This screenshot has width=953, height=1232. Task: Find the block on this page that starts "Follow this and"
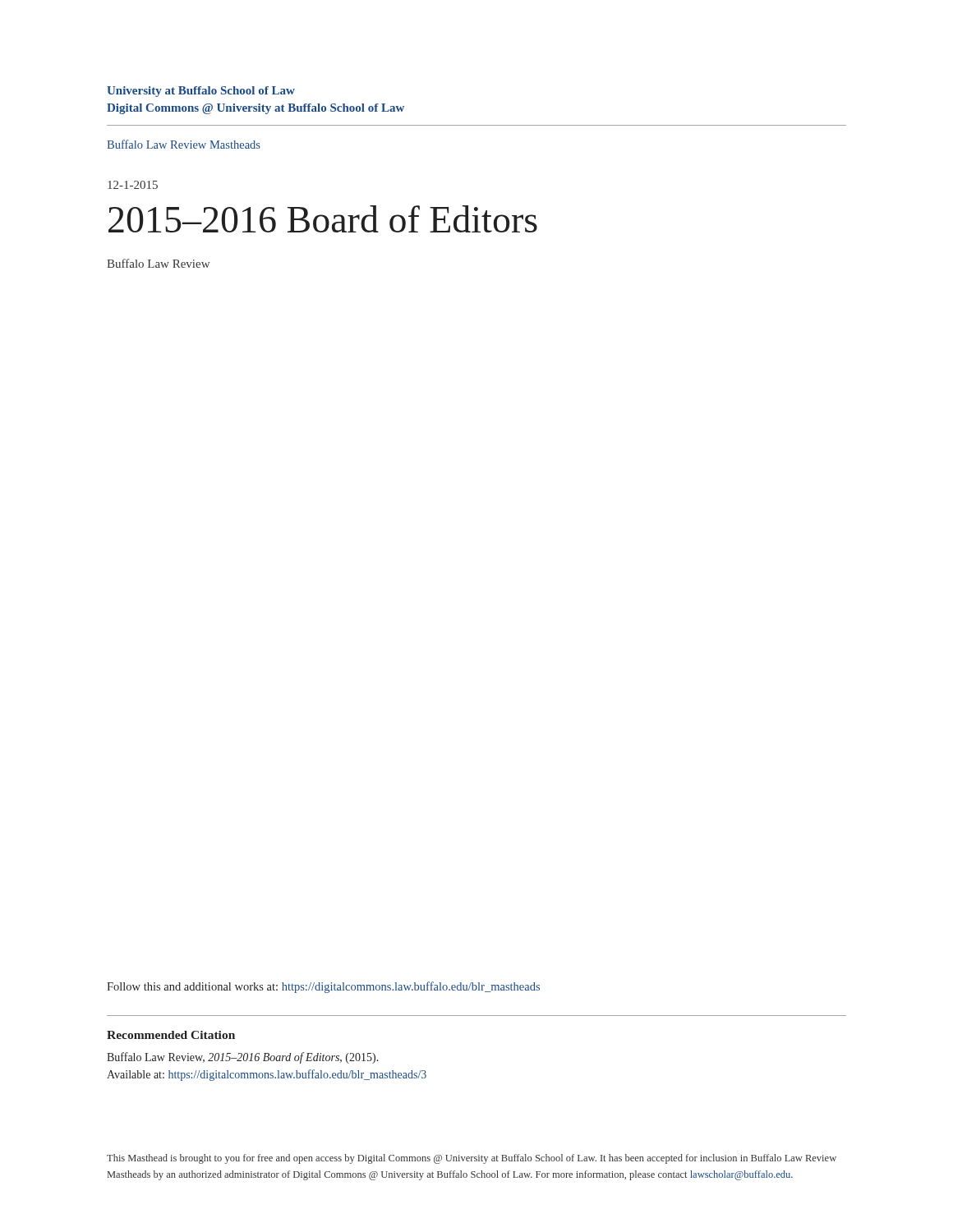pos(476,987)
